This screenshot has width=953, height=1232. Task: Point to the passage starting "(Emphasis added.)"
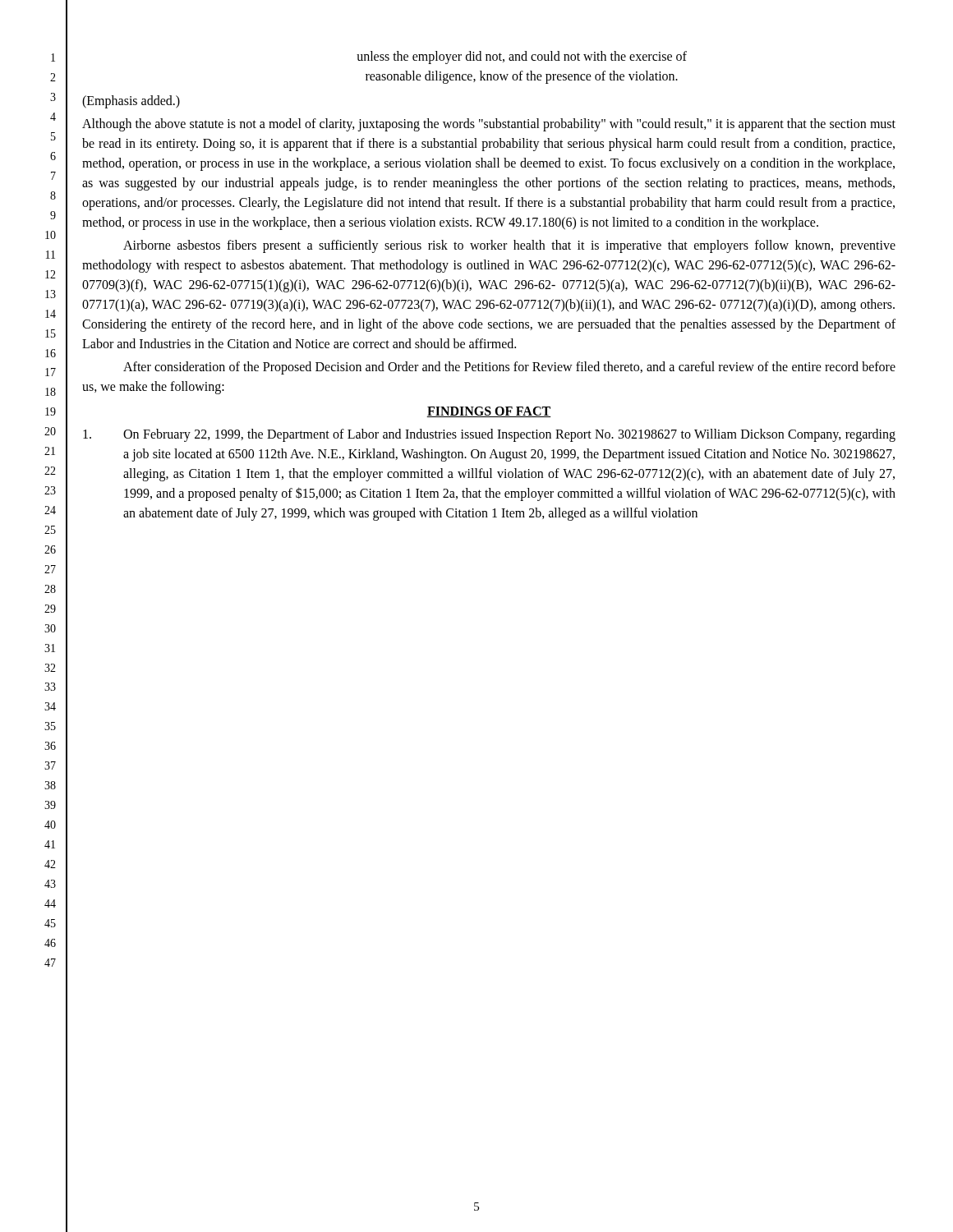131,101
